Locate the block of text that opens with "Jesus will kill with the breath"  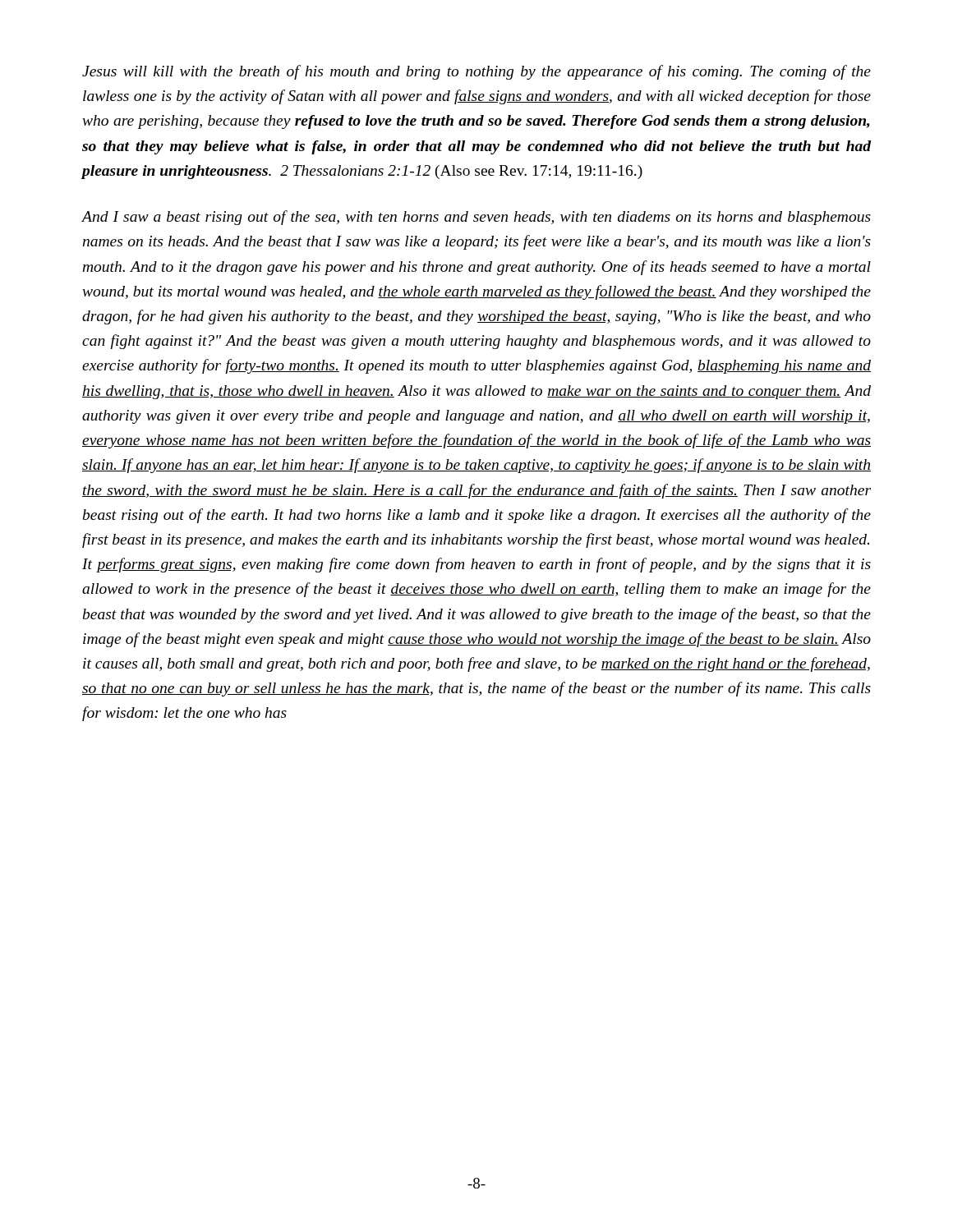coord(476,121)
